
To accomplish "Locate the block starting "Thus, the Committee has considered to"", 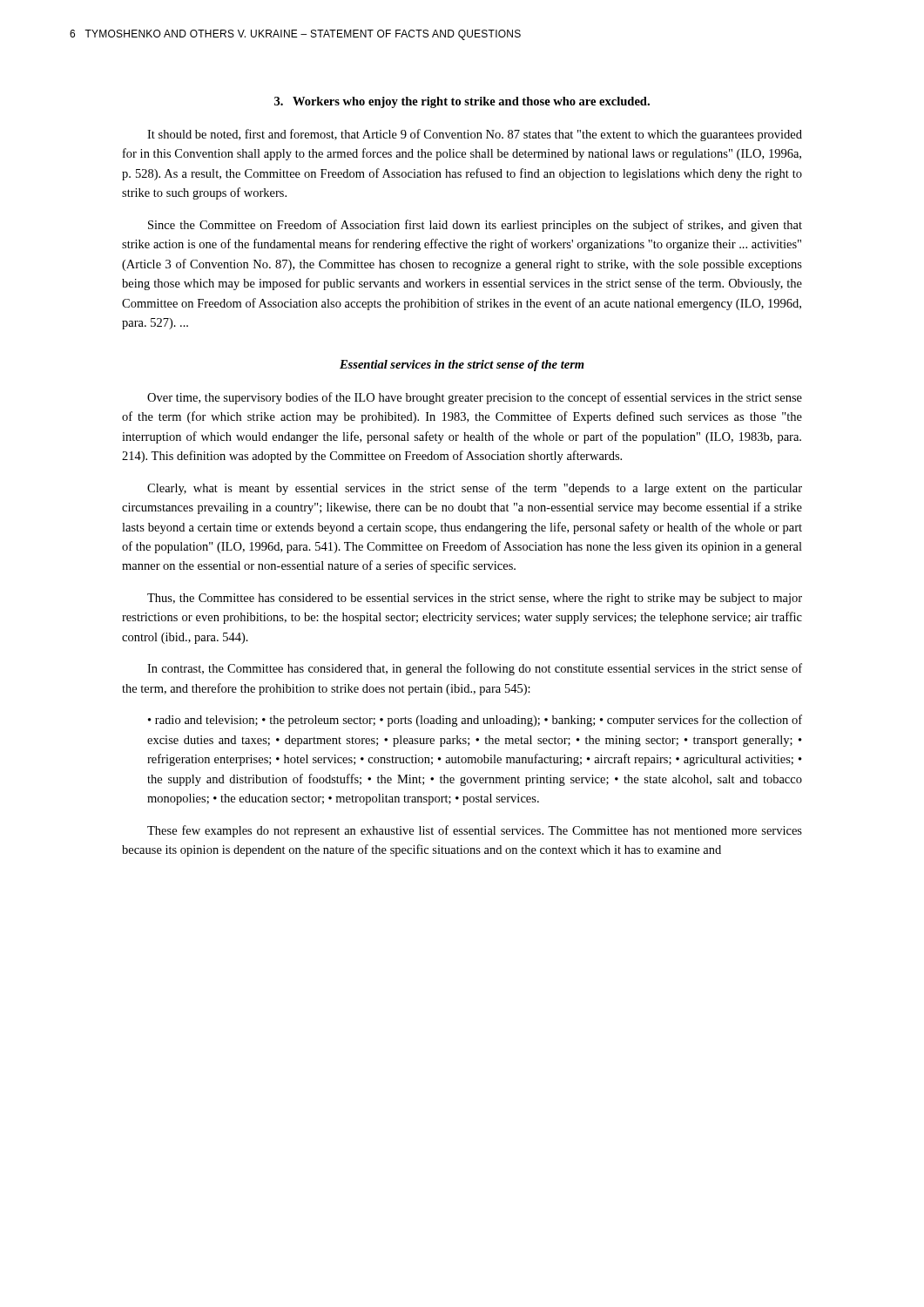I will pos(462,617).
